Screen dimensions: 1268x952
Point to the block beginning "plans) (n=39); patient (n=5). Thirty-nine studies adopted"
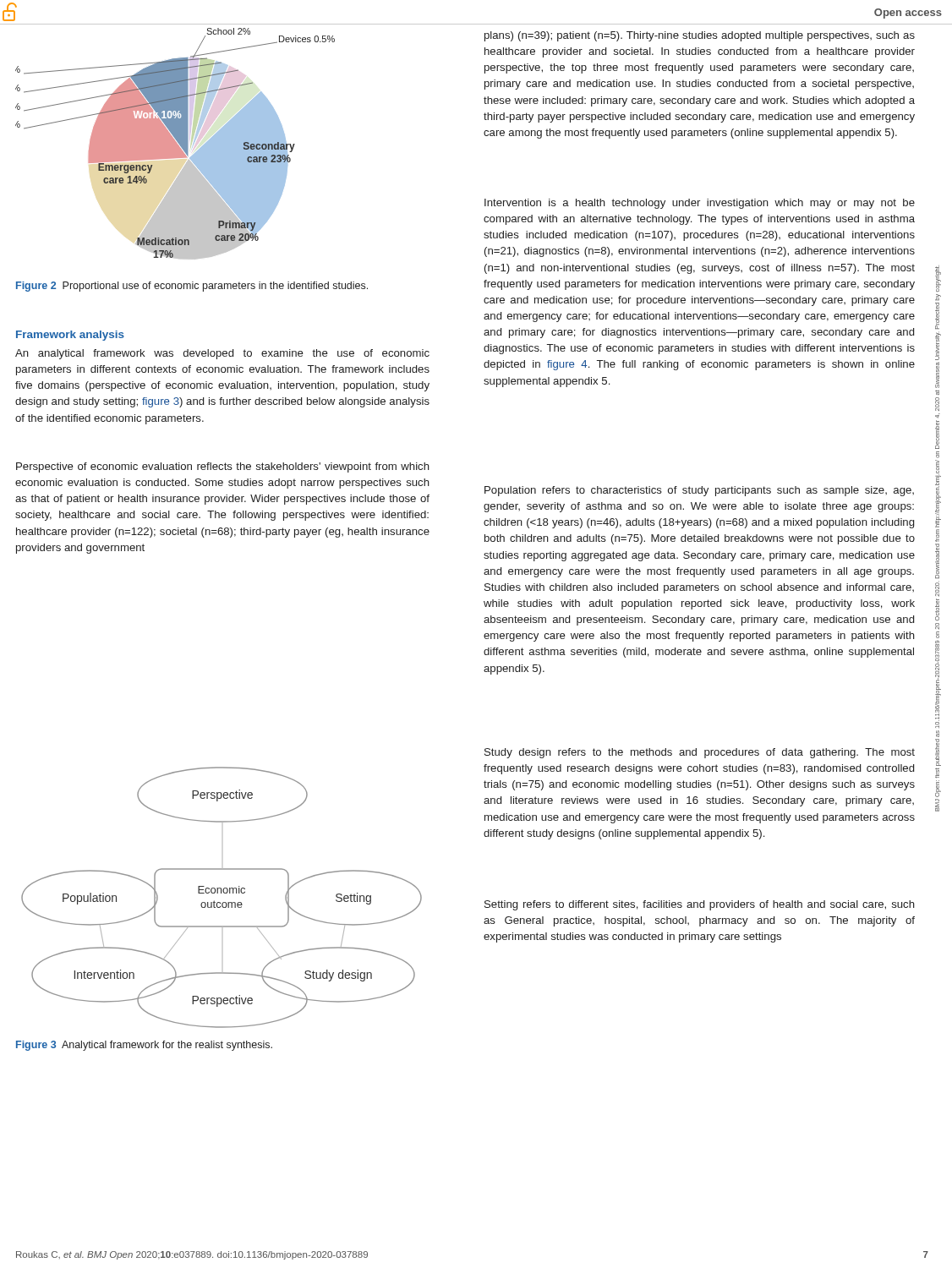(699, 84)
